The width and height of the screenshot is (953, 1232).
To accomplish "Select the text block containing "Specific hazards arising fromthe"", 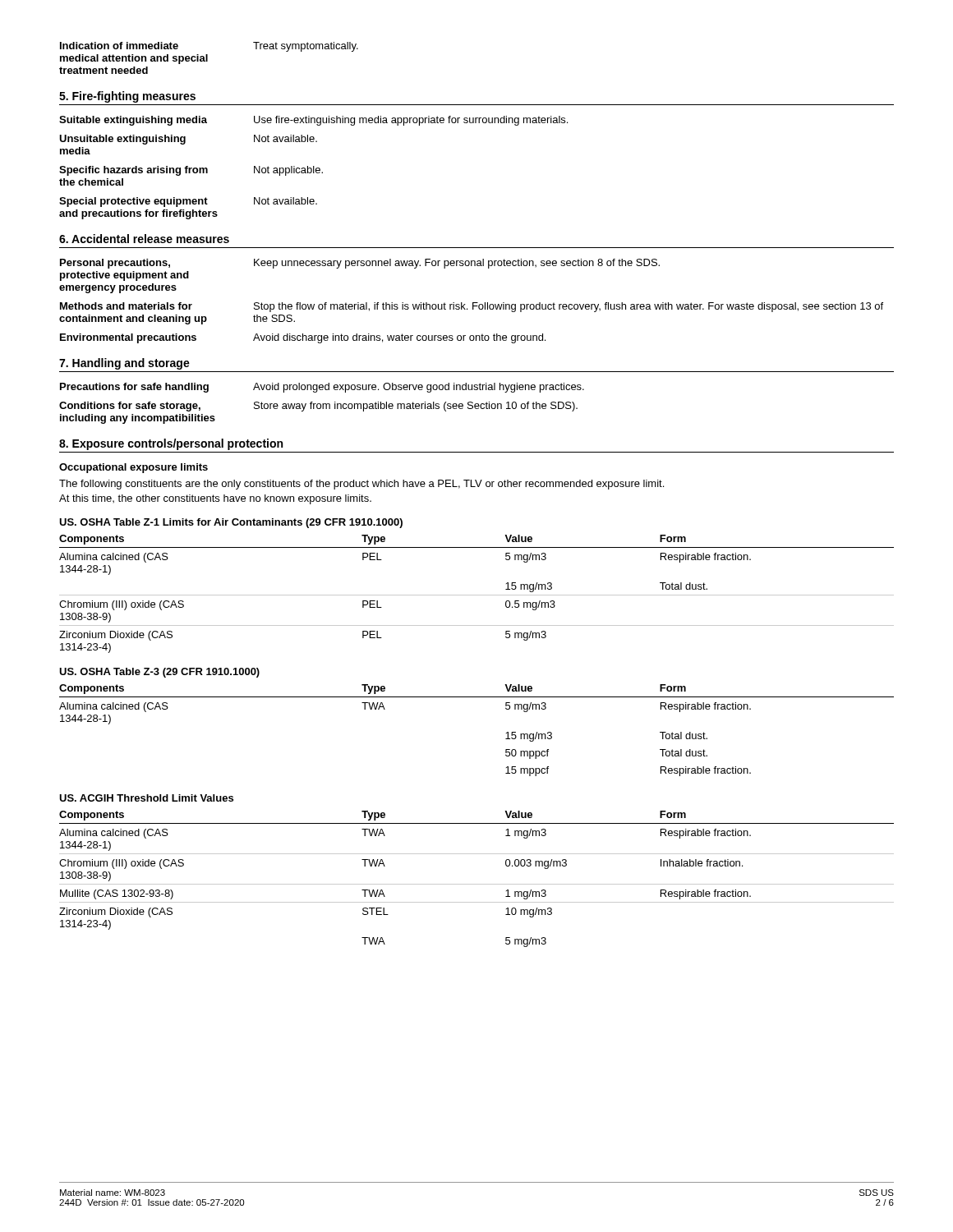I will tap(191, 171).
